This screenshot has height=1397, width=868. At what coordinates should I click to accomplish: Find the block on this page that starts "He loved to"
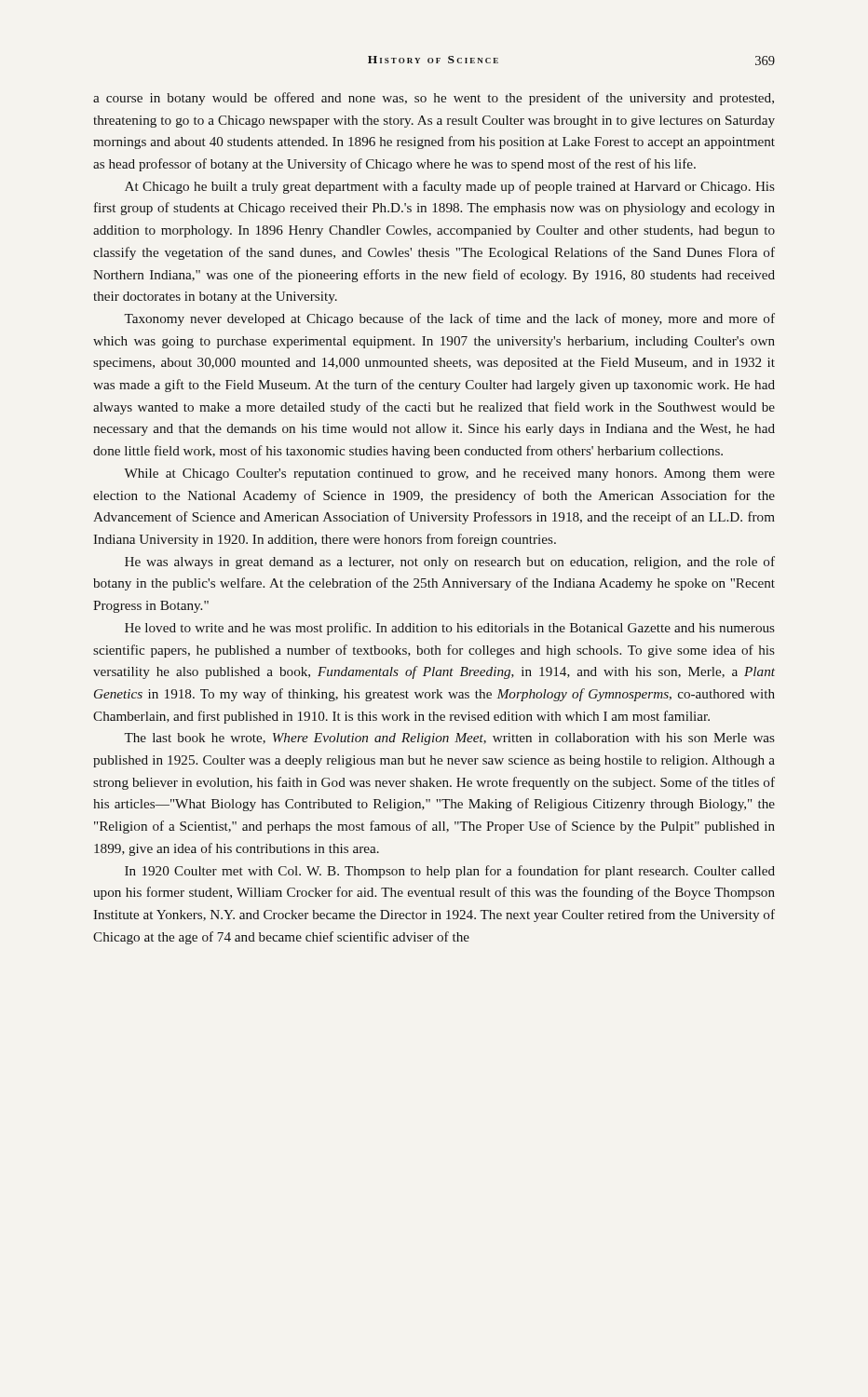pos(434,672)
